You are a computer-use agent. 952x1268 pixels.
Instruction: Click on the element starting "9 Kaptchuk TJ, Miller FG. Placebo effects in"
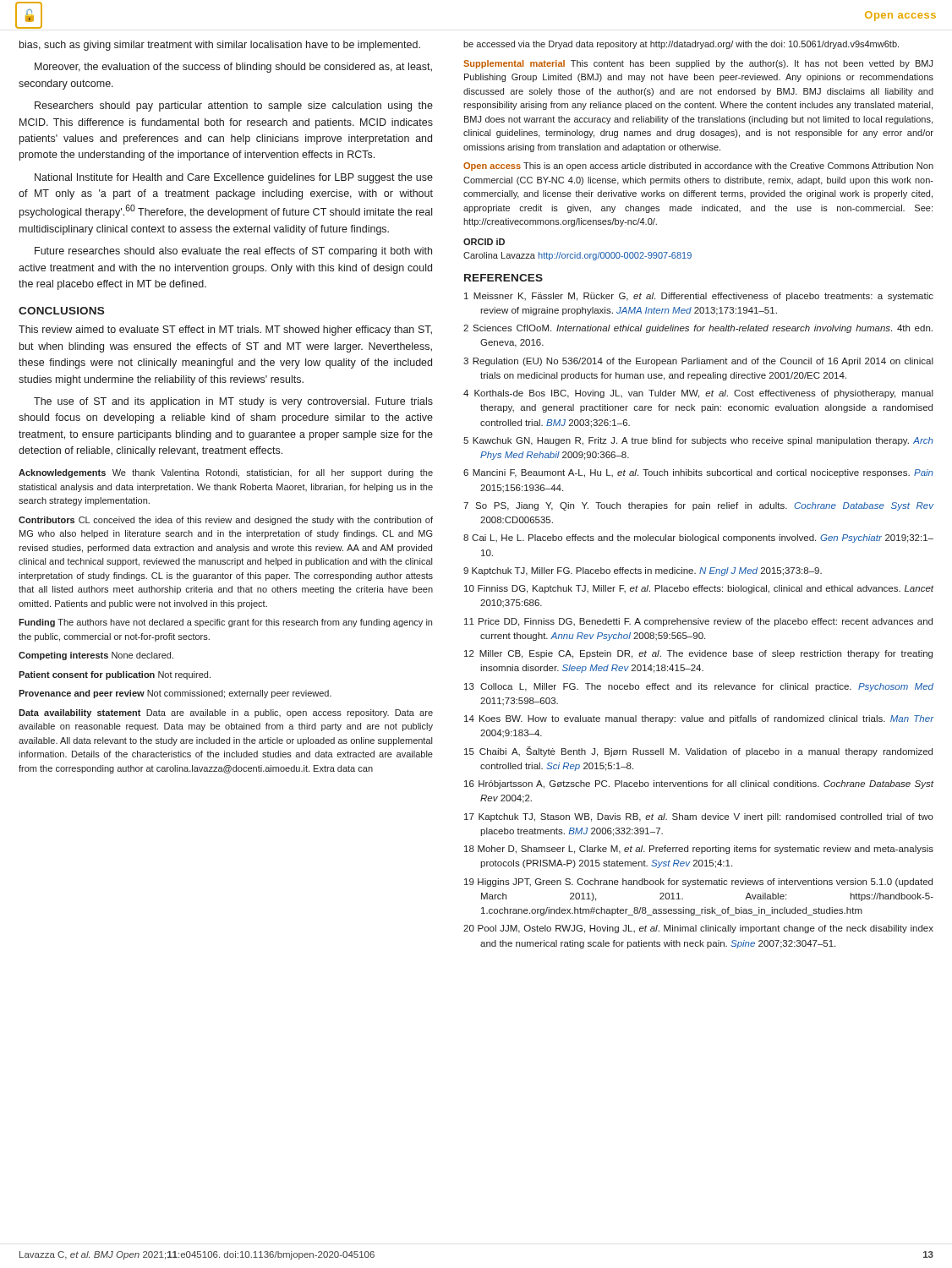click(x=643, y=570)
